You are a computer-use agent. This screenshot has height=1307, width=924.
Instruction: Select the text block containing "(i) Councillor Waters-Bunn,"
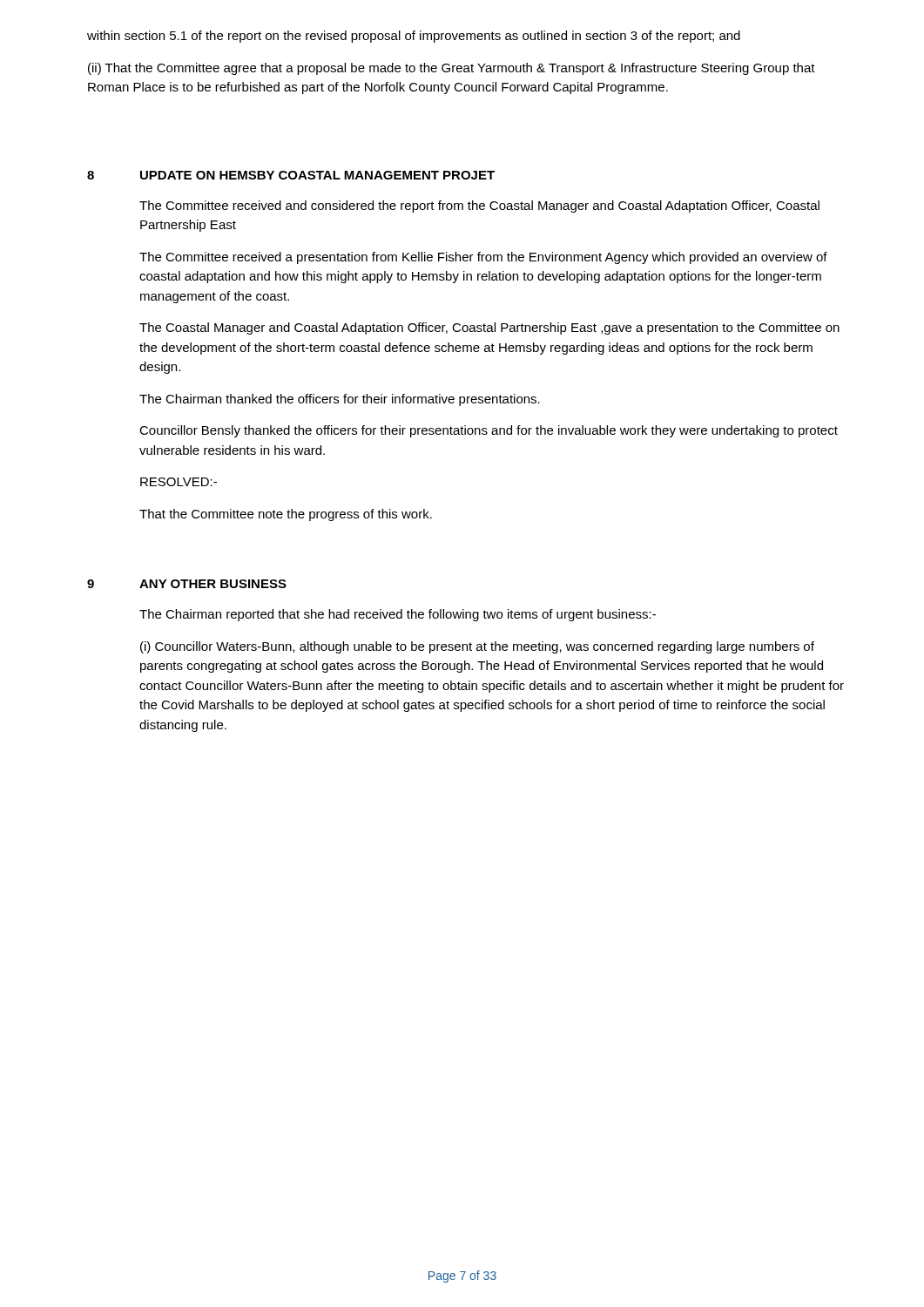pyautogui.click(x=492, y=685)
